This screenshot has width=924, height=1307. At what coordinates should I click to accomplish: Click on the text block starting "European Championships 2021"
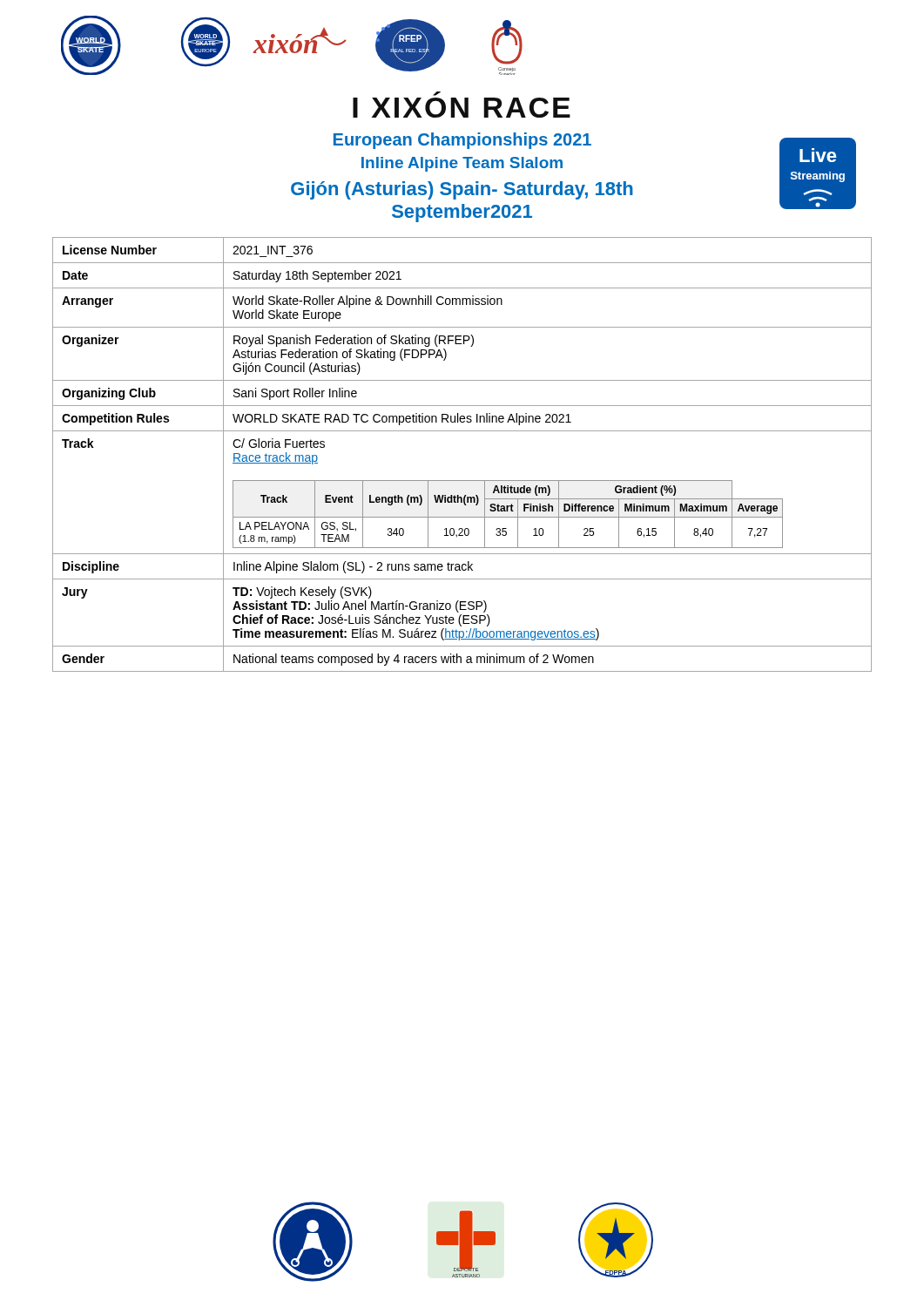coord(462,139)
